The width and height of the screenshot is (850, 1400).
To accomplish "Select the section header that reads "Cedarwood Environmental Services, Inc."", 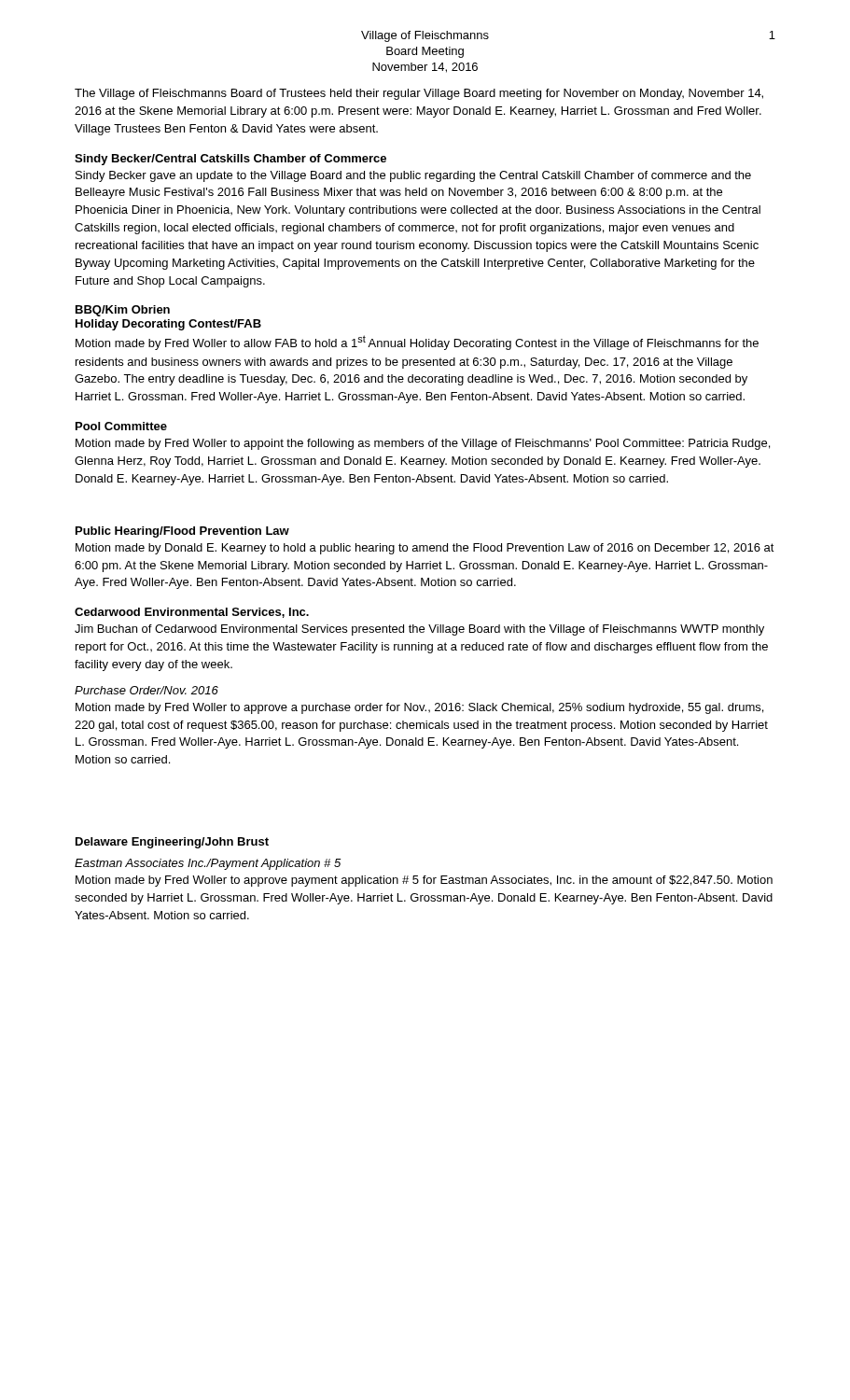I will 192,612.
